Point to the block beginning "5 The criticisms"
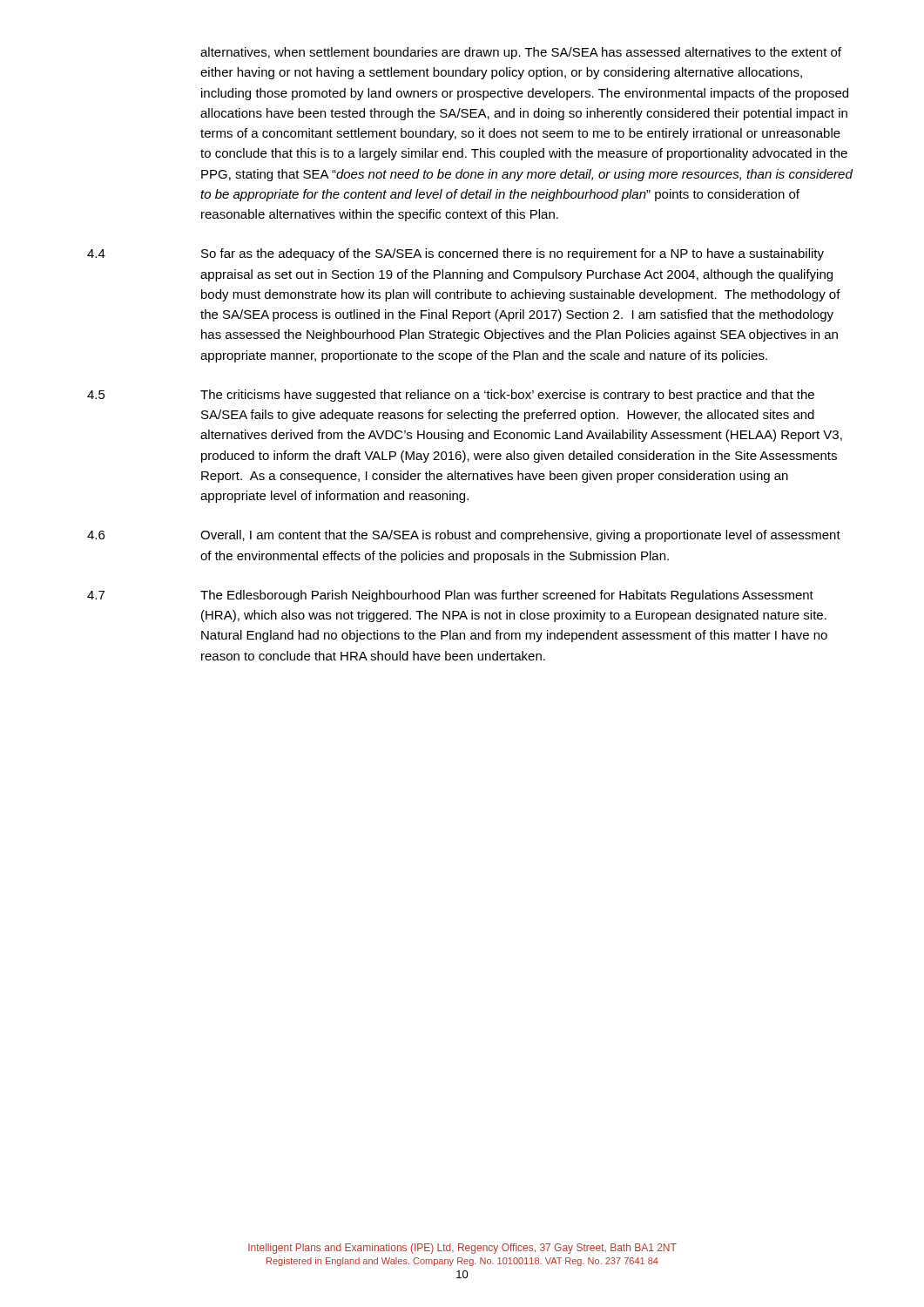This screenshot has height=1307, width=924. click(x=471, y=445)
